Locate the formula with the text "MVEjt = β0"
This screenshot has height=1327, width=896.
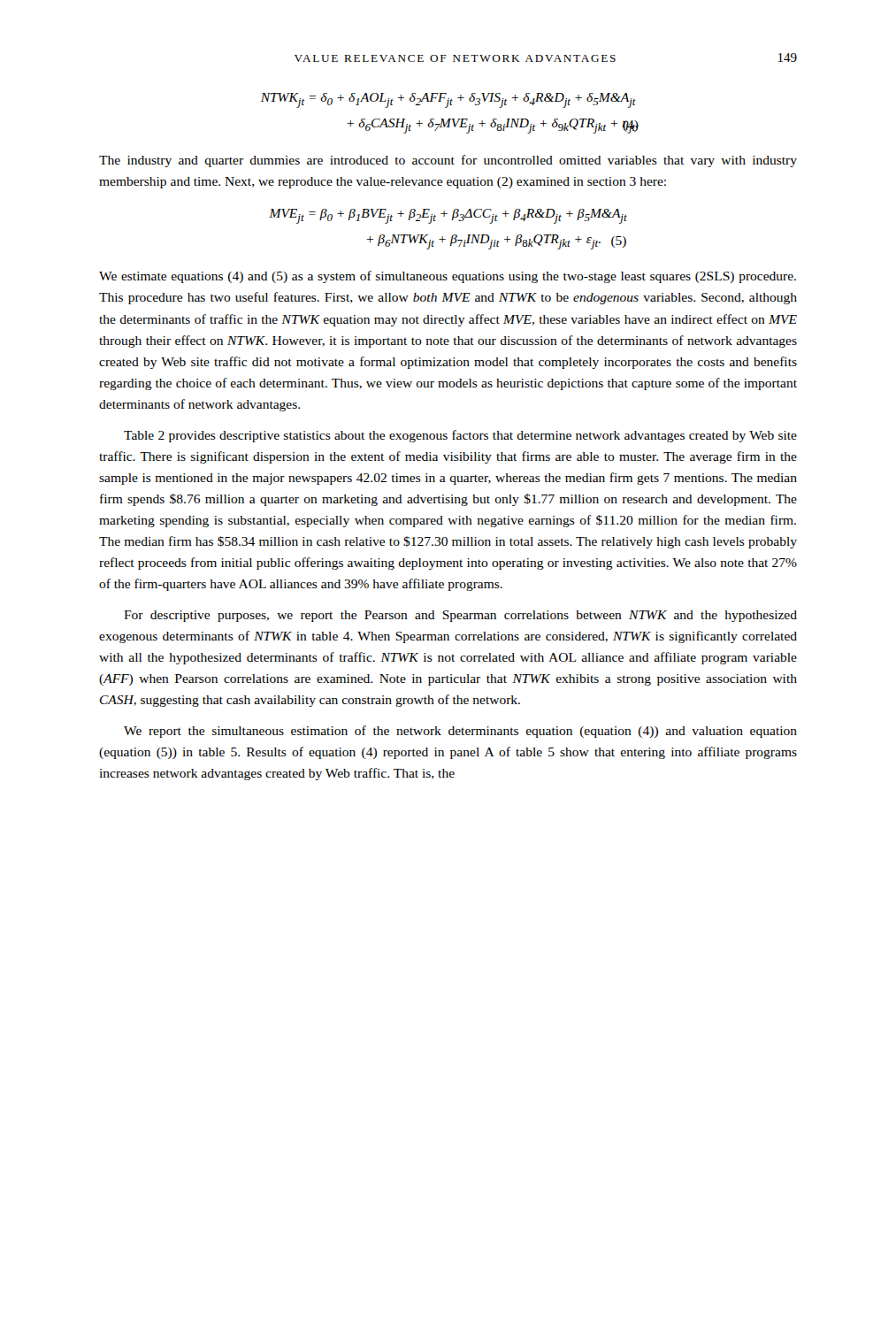point(448,228)
